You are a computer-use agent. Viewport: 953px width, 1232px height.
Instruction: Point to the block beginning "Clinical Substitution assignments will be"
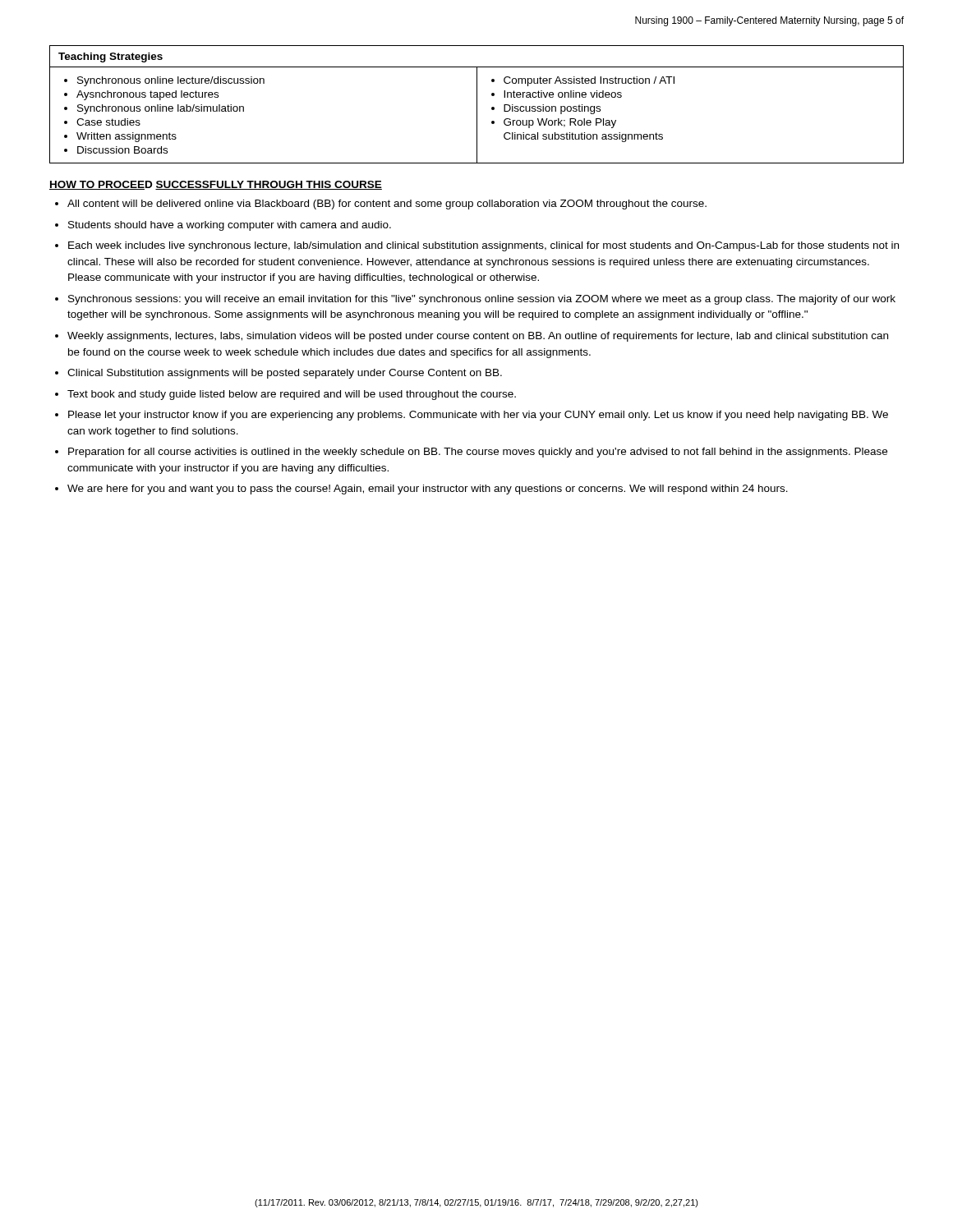click(285, 373)
